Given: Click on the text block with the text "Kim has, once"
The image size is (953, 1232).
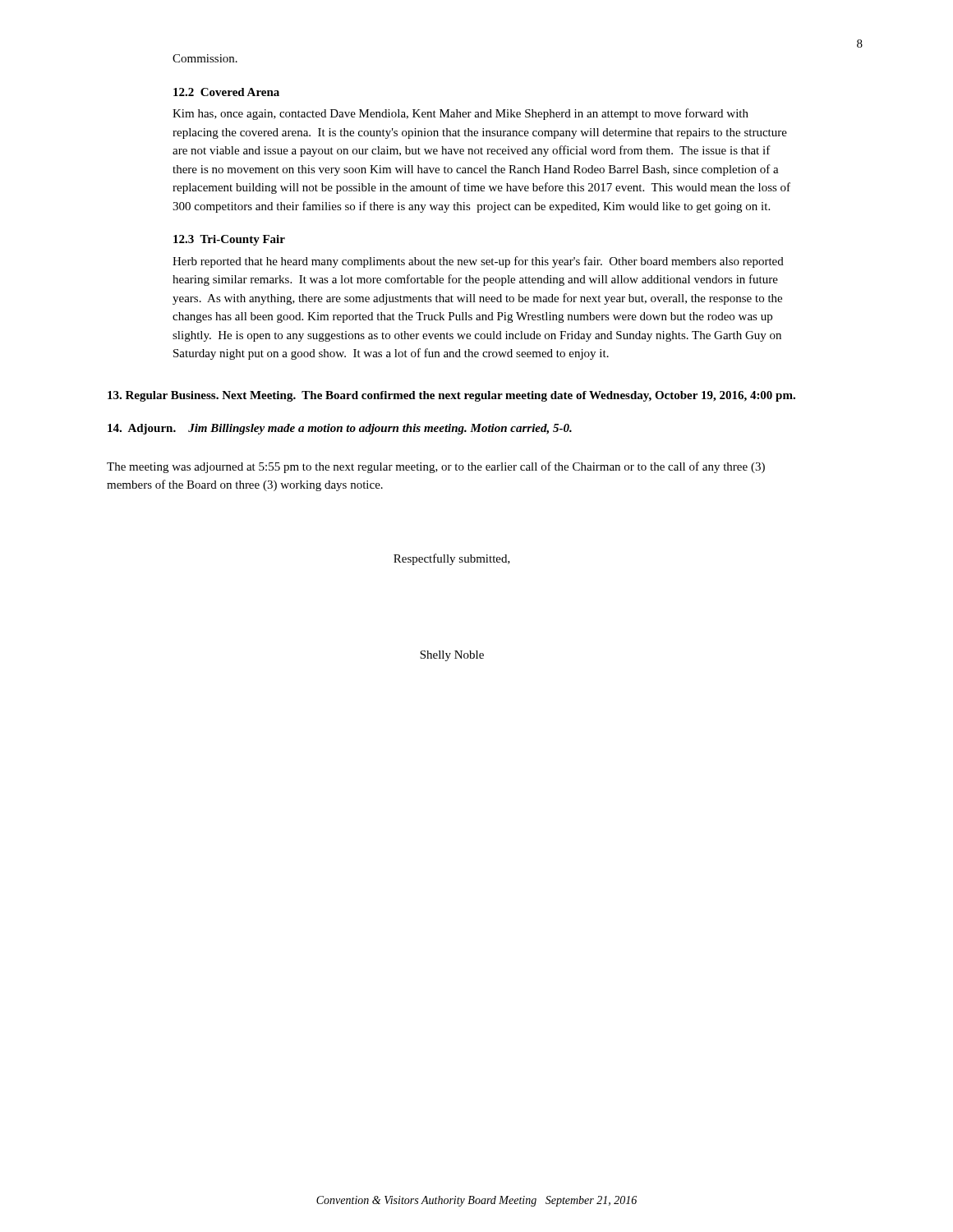Looking at the screenshot, I should [x=481, y=160].
